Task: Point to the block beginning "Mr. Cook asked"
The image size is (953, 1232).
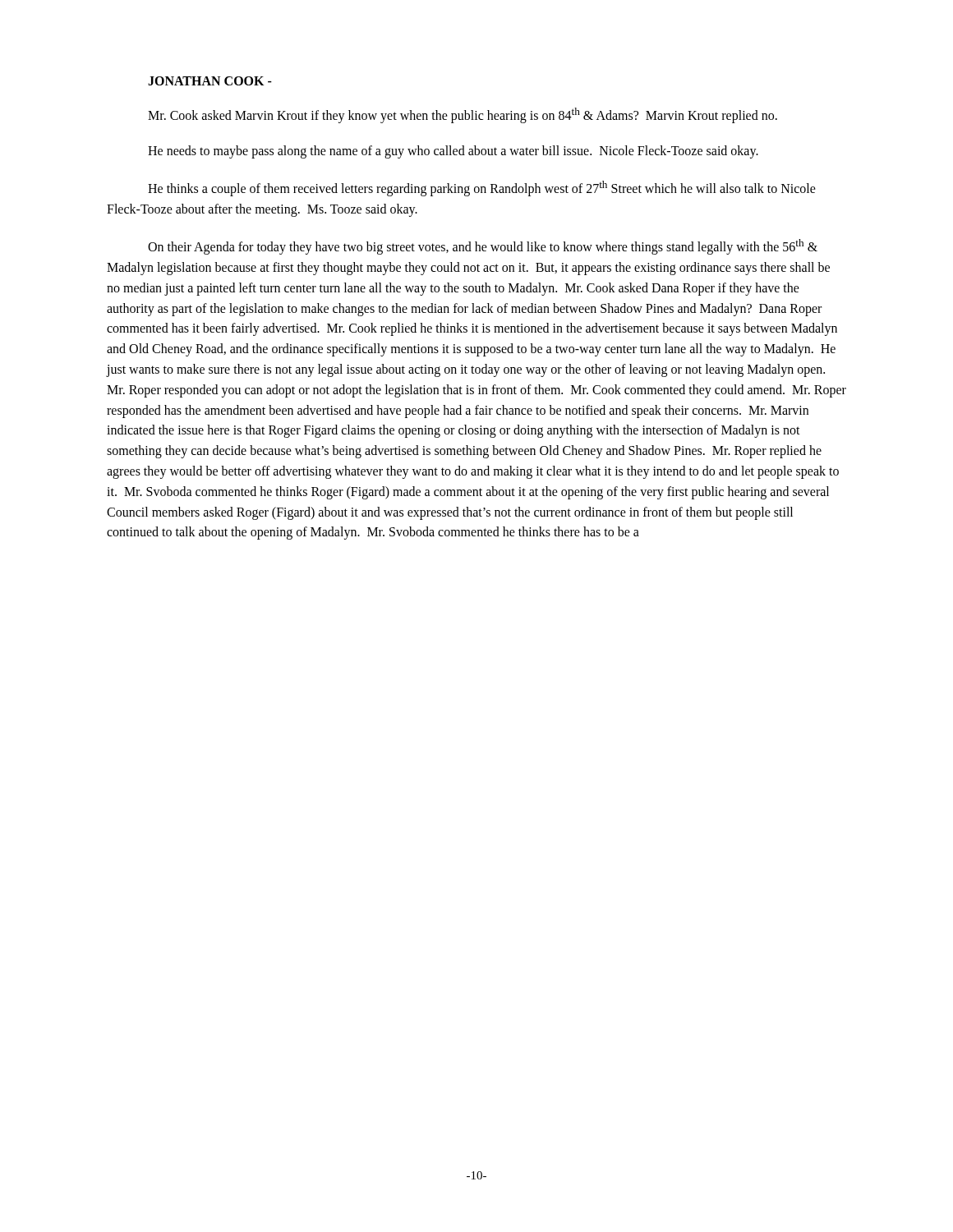Action: pyautogui.click(x=463, y=114)
